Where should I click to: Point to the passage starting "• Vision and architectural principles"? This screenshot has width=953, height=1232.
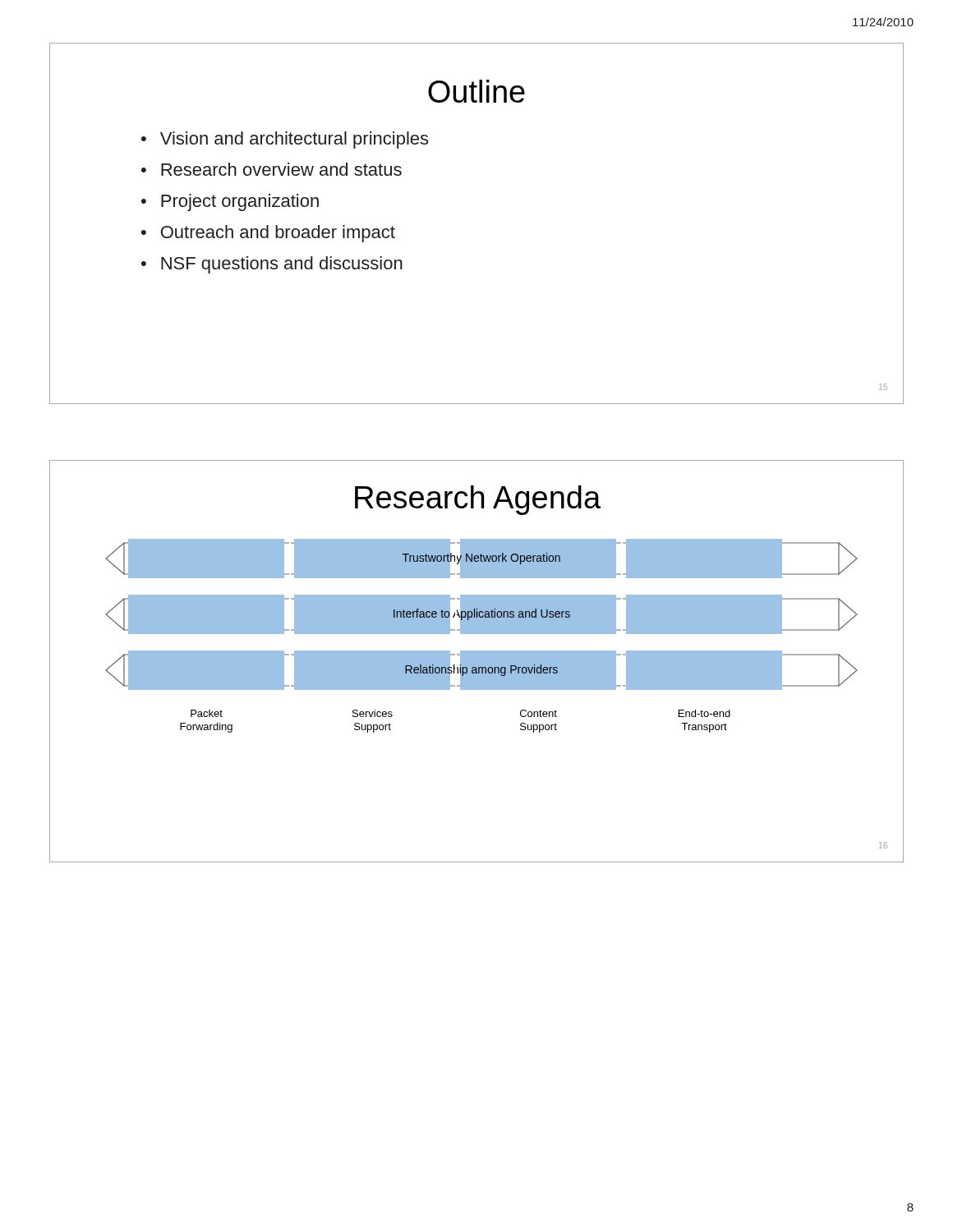click(285, 139)
